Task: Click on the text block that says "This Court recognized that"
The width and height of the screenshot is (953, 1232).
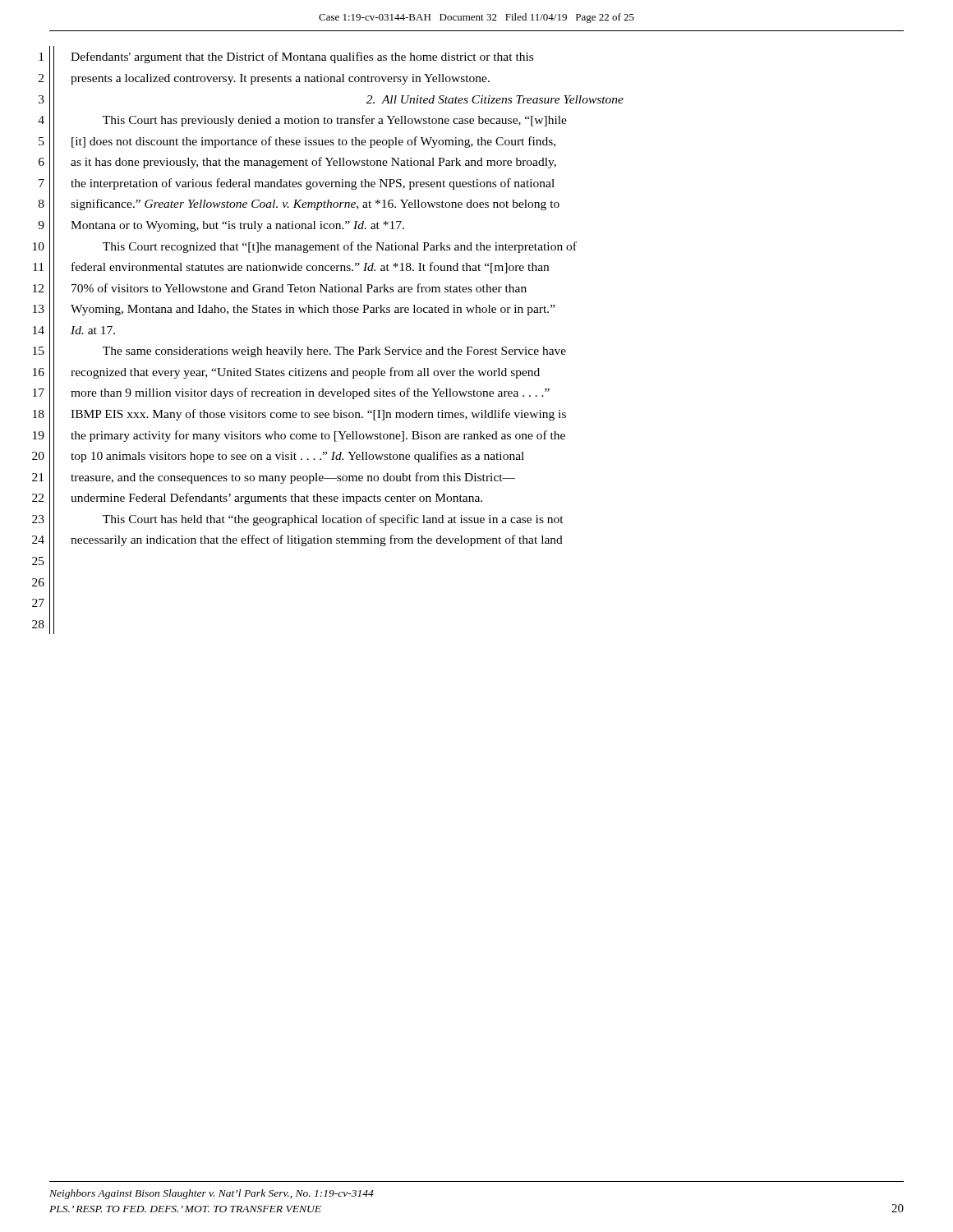Action: 479,288
